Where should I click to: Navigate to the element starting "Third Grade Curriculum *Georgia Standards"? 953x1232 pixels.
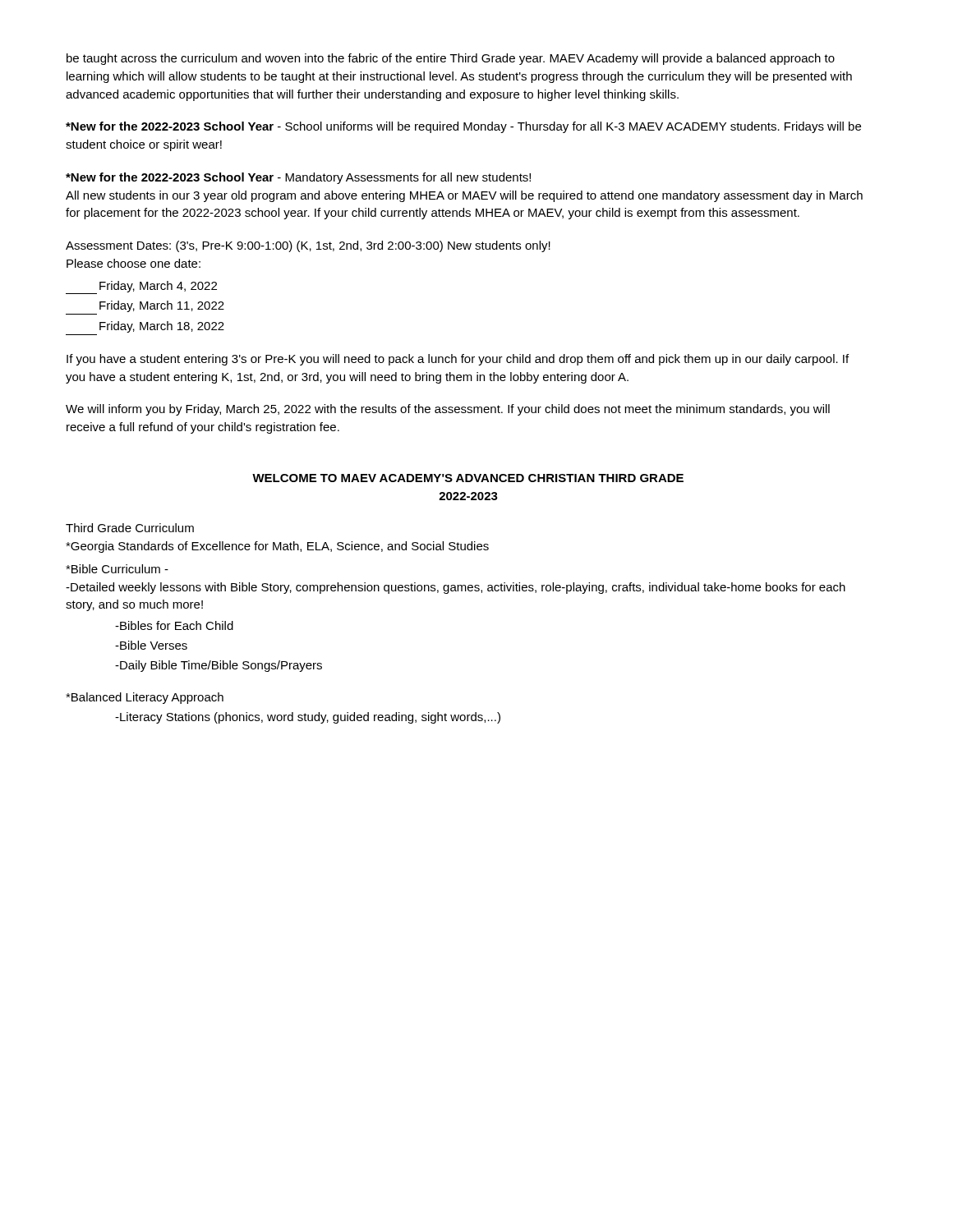point(277,537)
